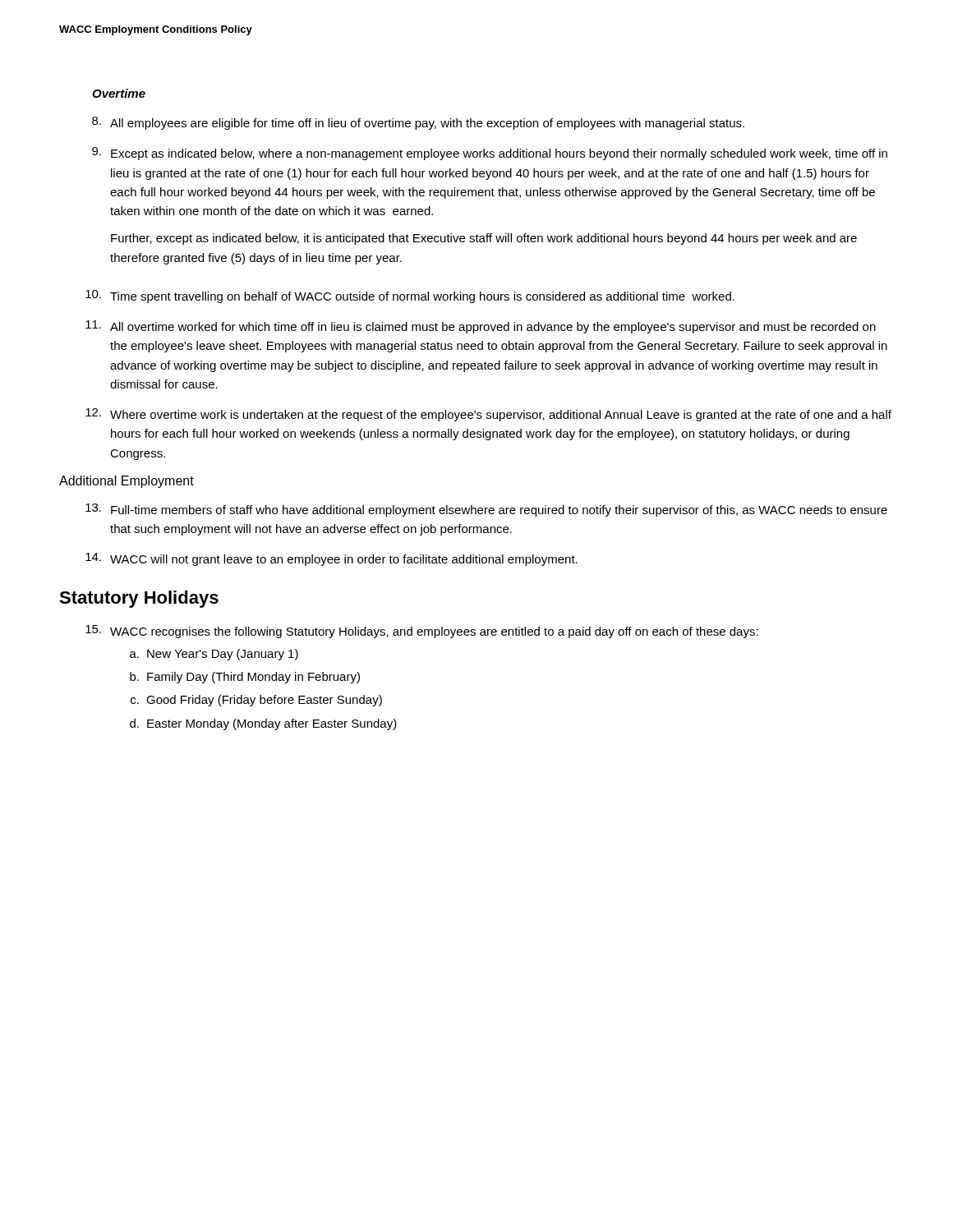This screenshot has width=953, height=1232.
Task: Where is the passage that starts "10. Time spent travelling on behalf of"?
Action: [476, 296]
